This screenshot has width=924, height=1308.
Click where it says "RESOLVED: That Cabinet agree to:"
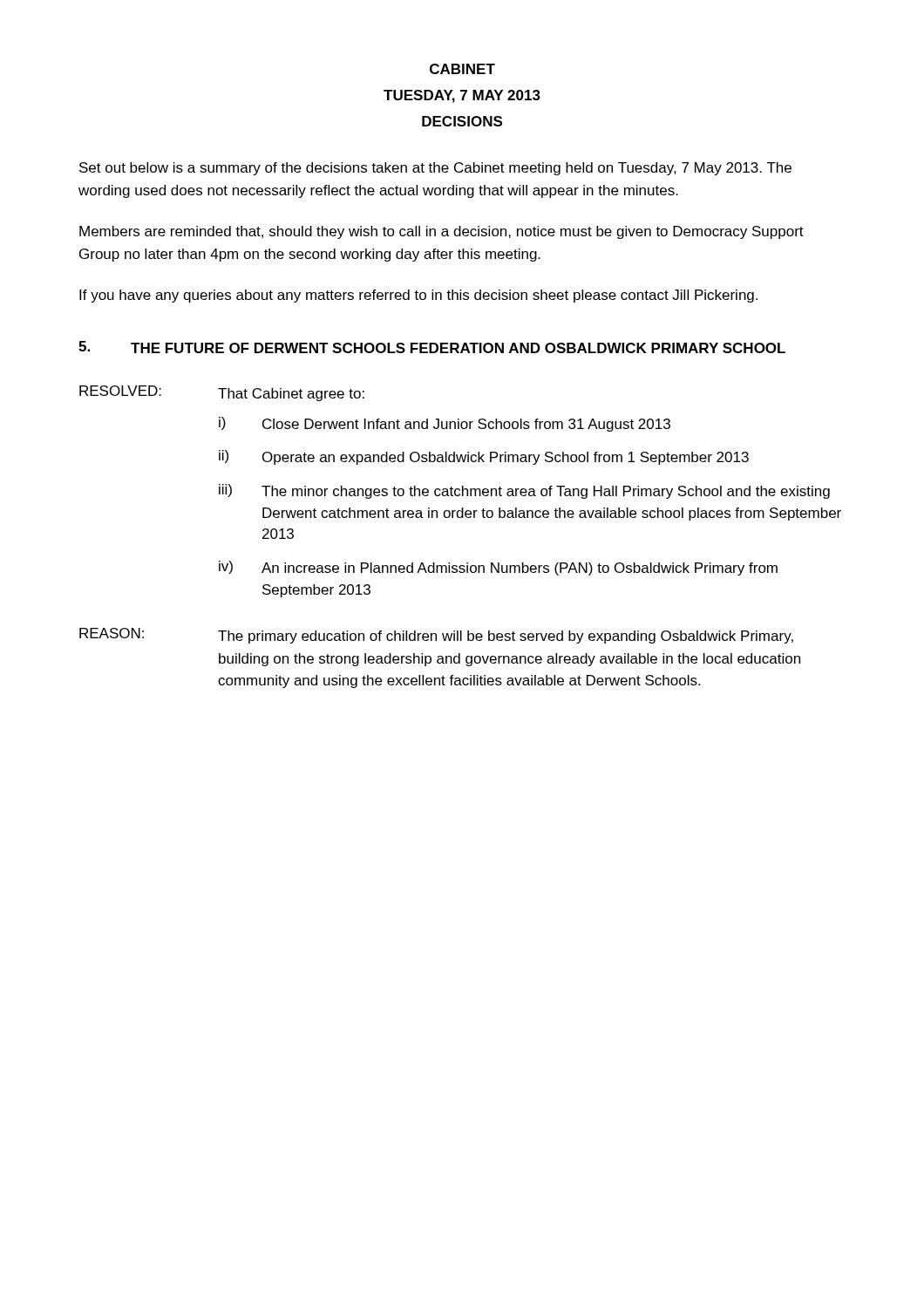coord(222,393)
